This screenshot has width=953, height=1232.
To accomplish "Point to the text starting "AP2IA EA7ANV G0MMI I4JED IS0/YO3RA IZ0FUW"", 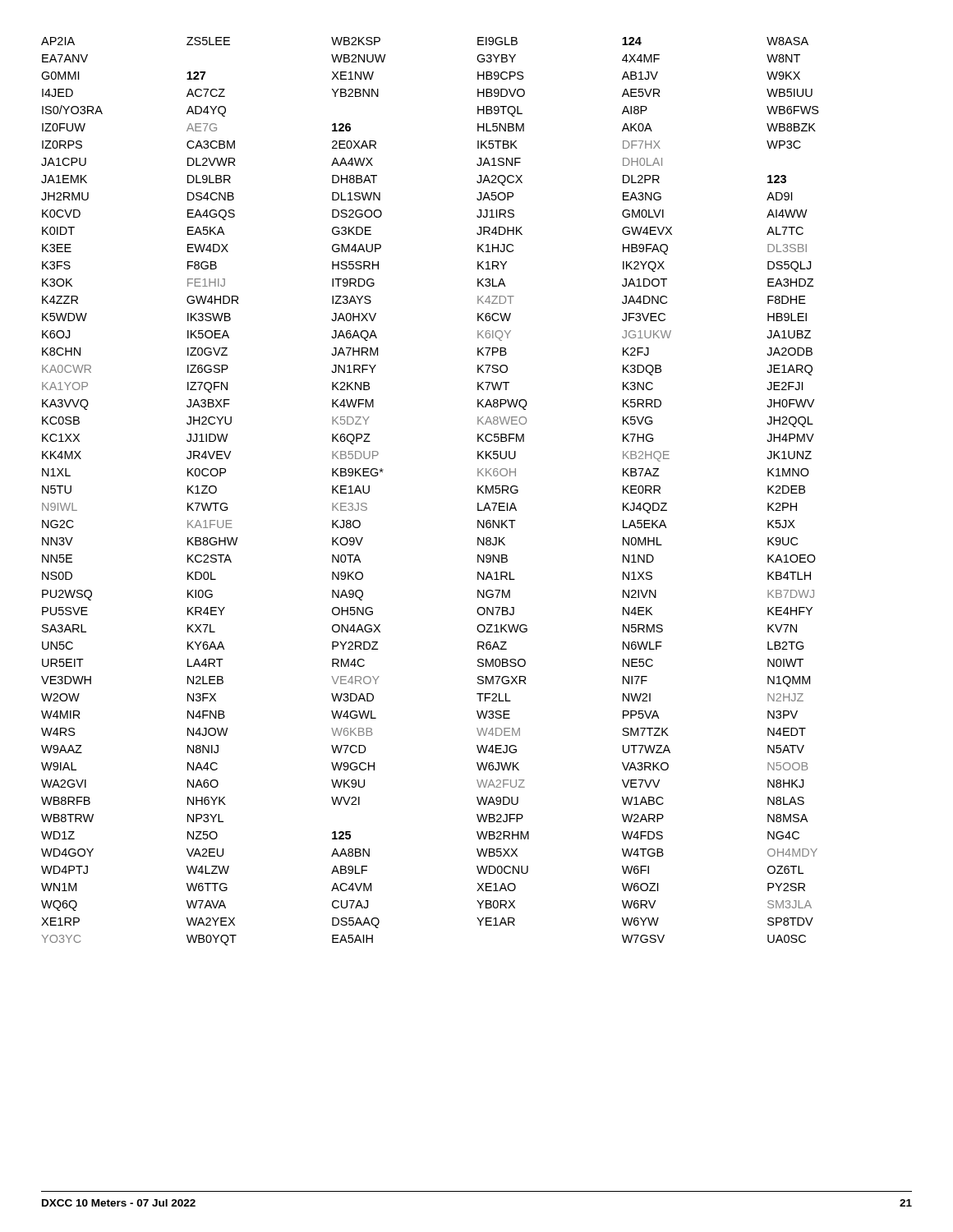I will coord(476,490).
